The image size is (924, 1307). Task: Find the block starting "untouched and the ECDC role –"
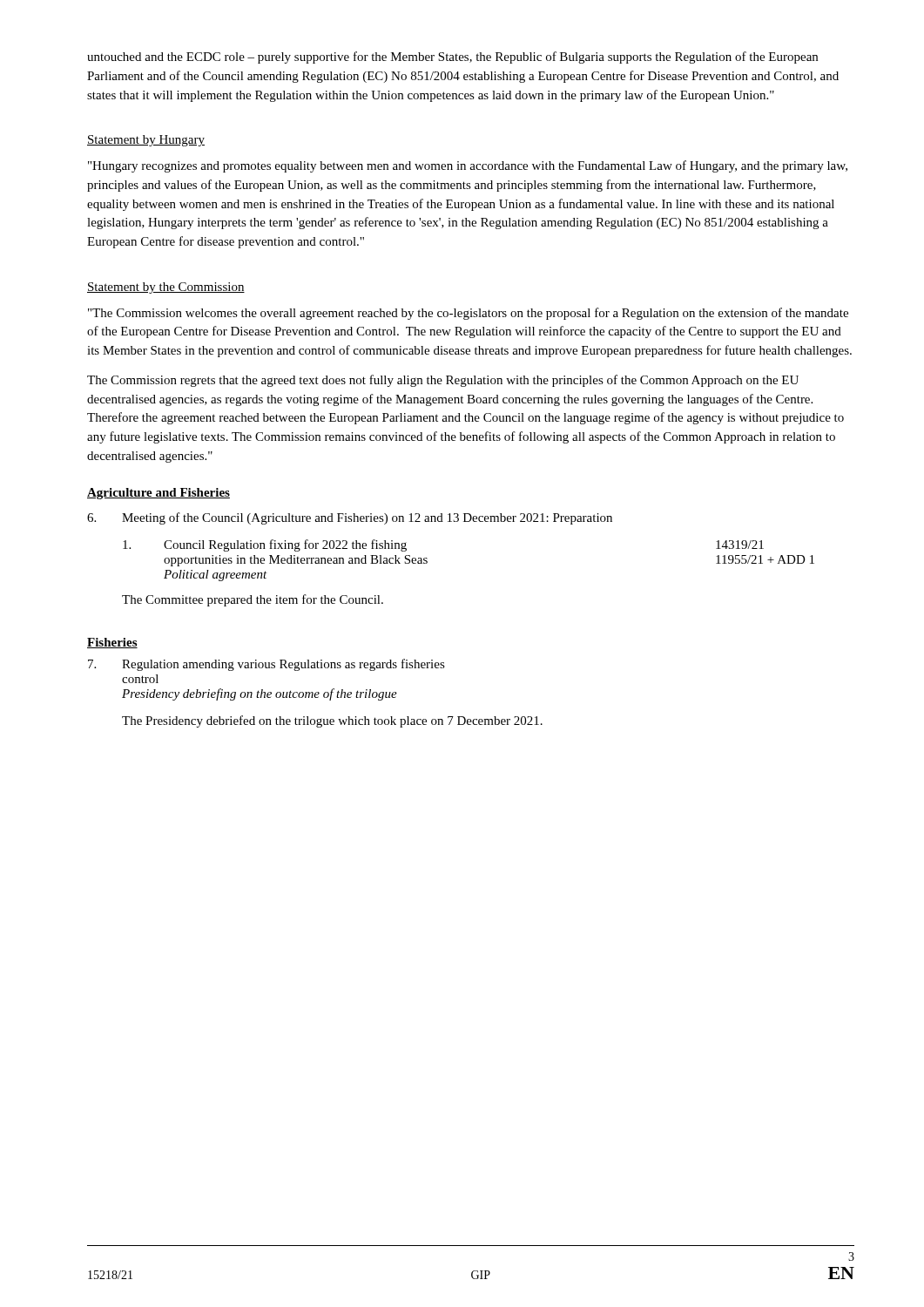tap(471, 76)
